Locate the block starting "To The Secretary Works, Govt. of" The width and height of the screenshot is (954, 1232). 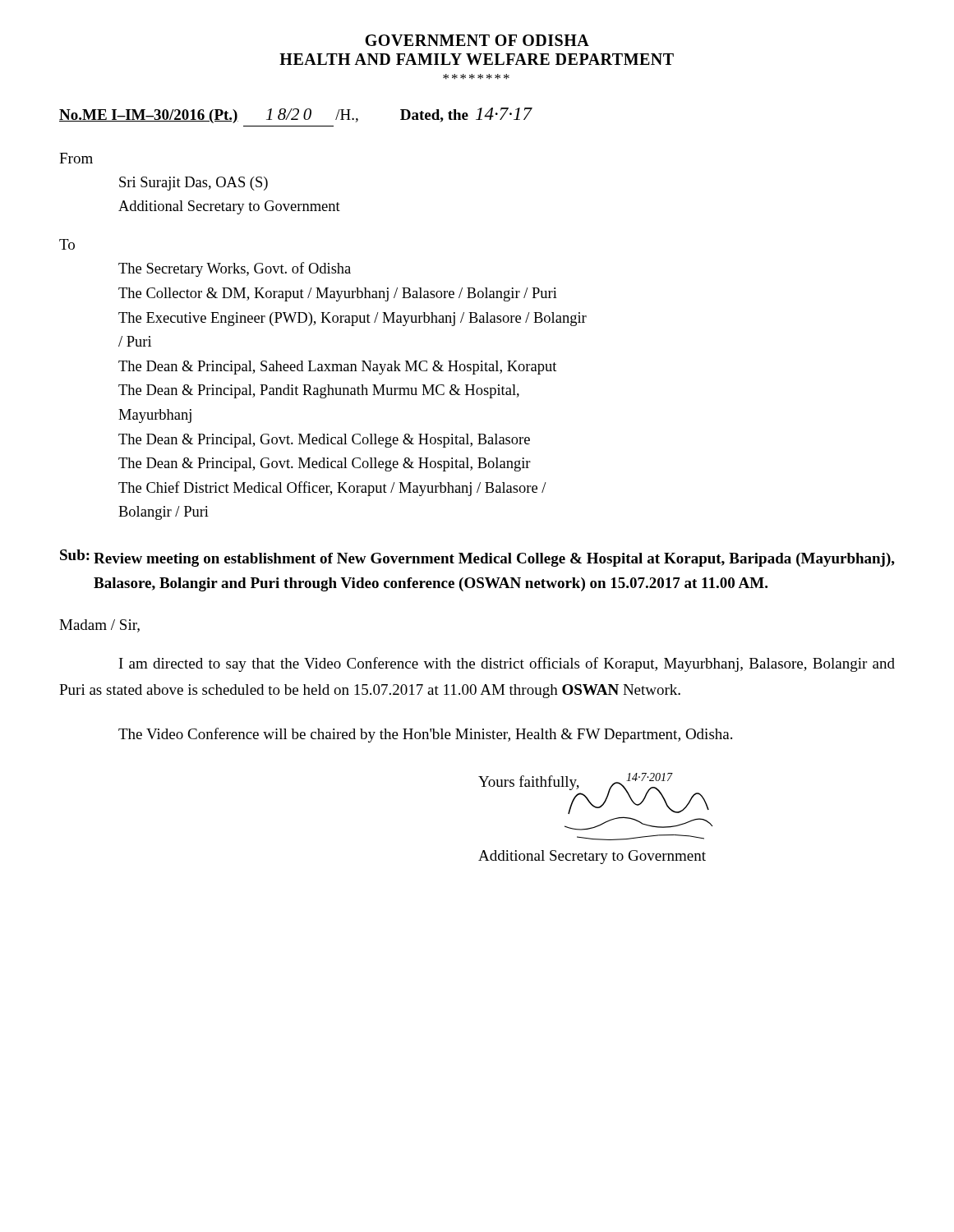(x=477, y=380)
